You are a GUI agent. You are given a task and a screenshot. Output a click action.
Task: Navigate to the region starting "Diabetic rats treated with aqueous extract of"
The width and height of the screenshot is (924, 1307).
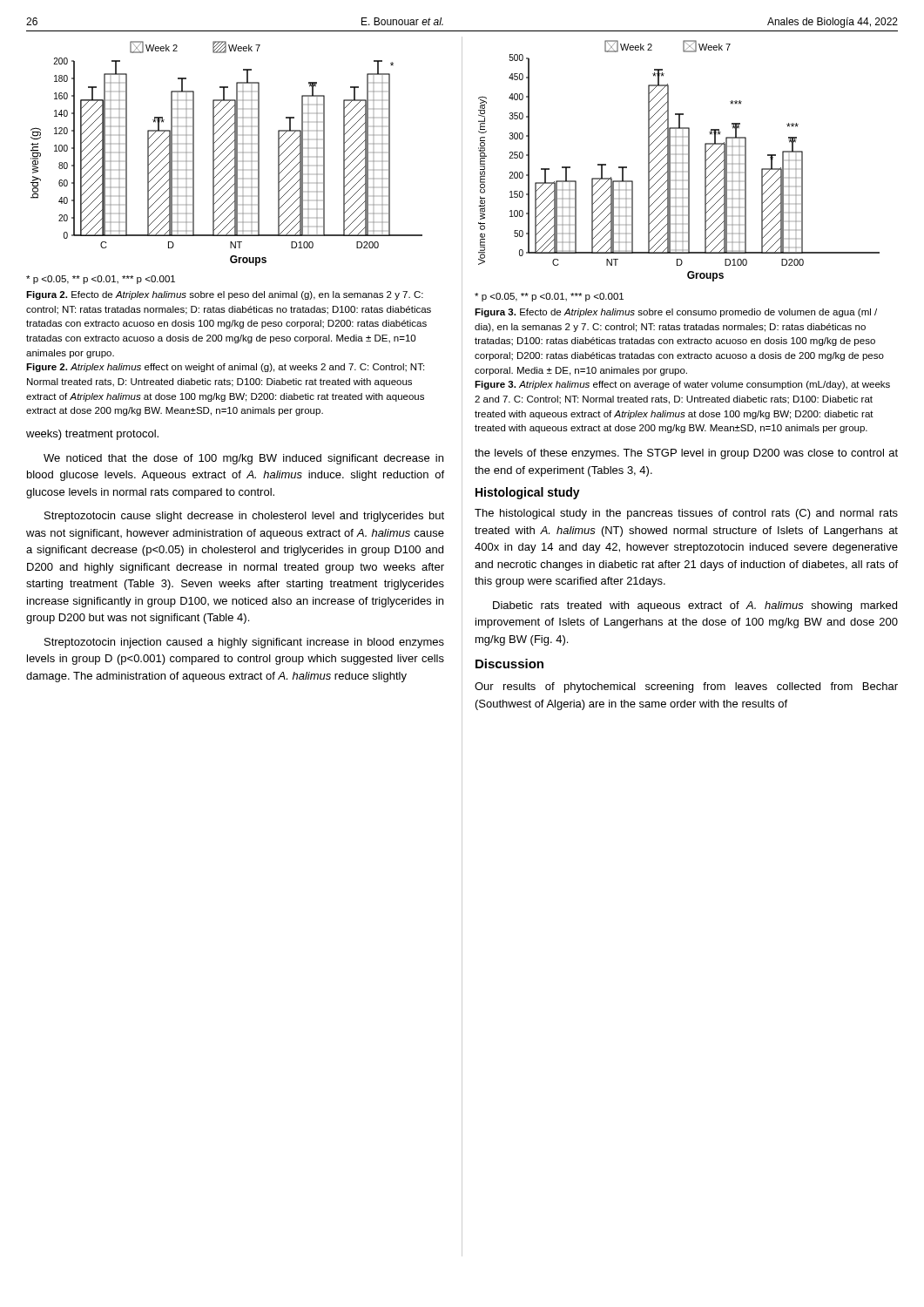(686, 622)
